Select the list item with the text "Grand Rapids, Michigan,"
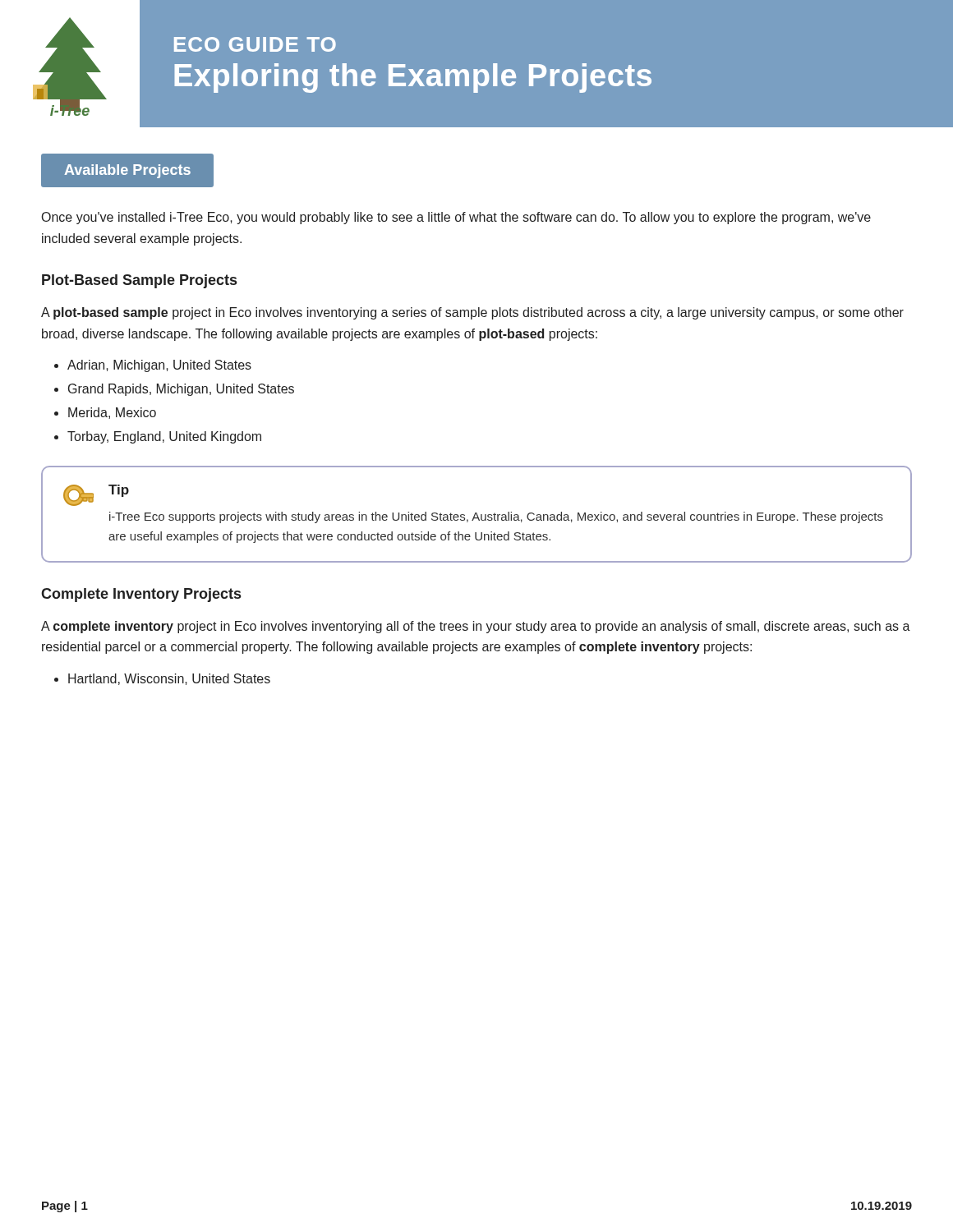The width and height of the screenshot is (953, 1232). point(181,389)
